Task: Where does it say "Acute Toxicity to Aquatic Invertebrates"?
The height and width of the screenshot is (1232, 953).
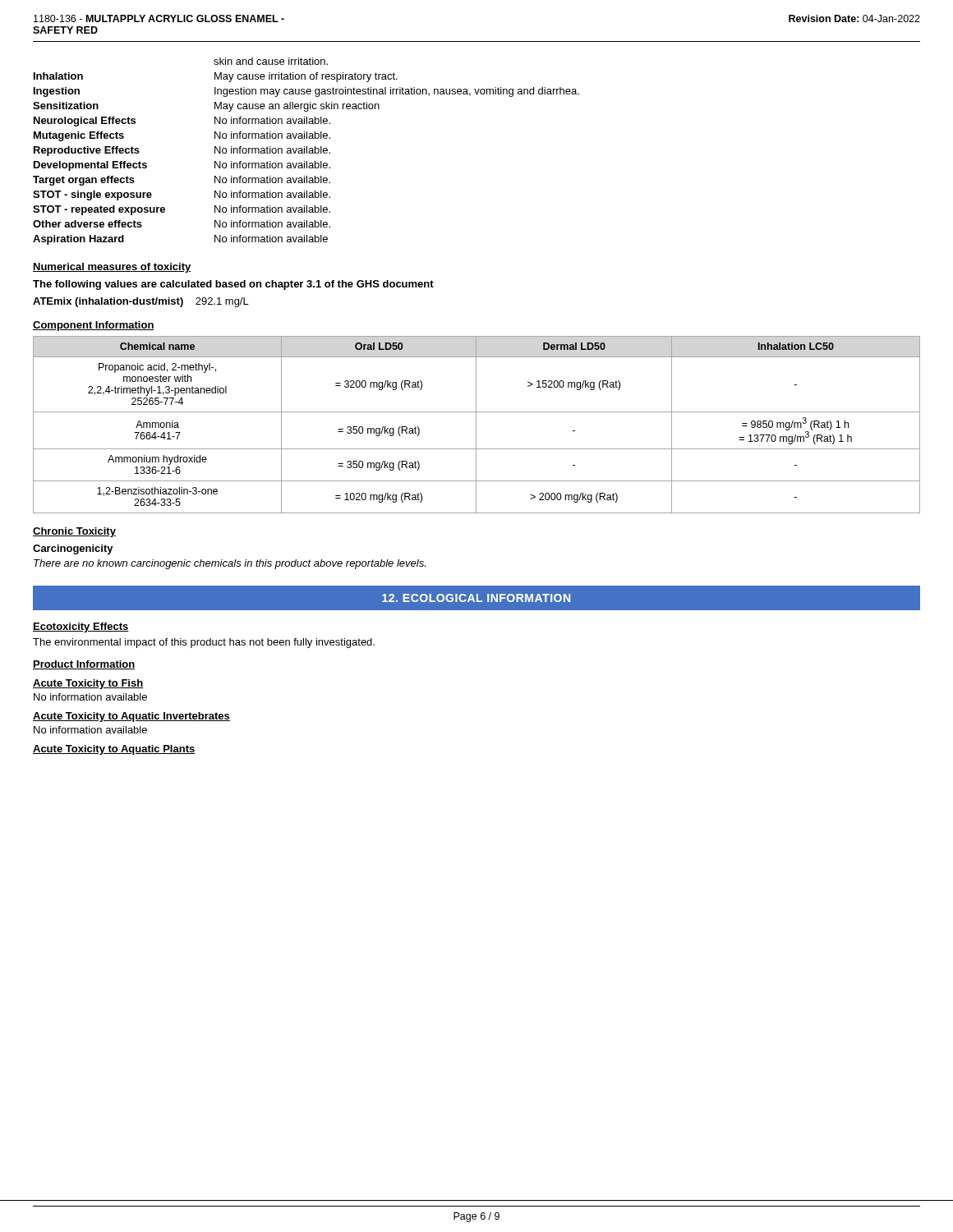Action: pos(131,716)
